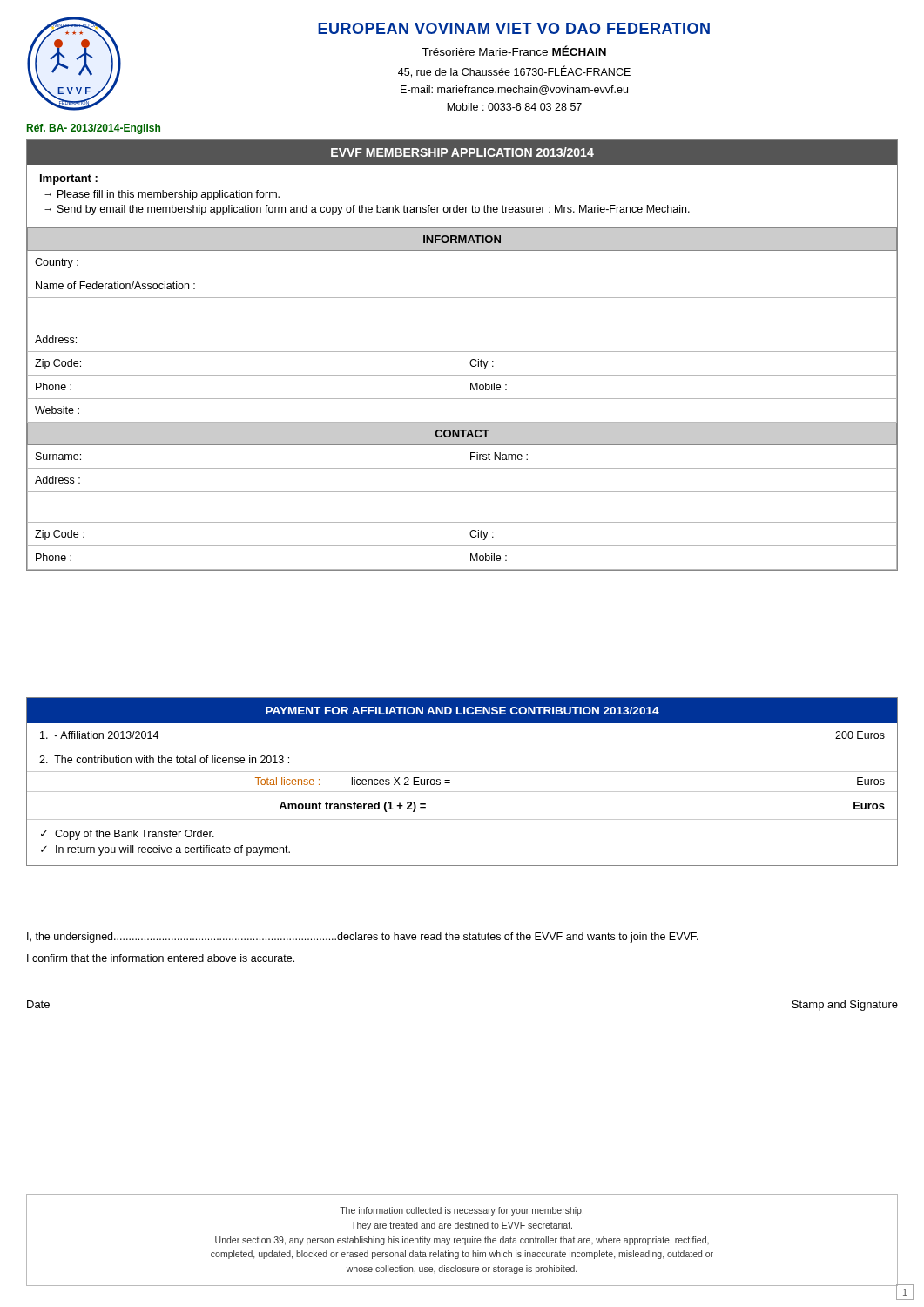Point to the text block starting "Trésorière Marie-France MÉCHAIN"
Screen dimensions: 1307x924
coord(514,52)
